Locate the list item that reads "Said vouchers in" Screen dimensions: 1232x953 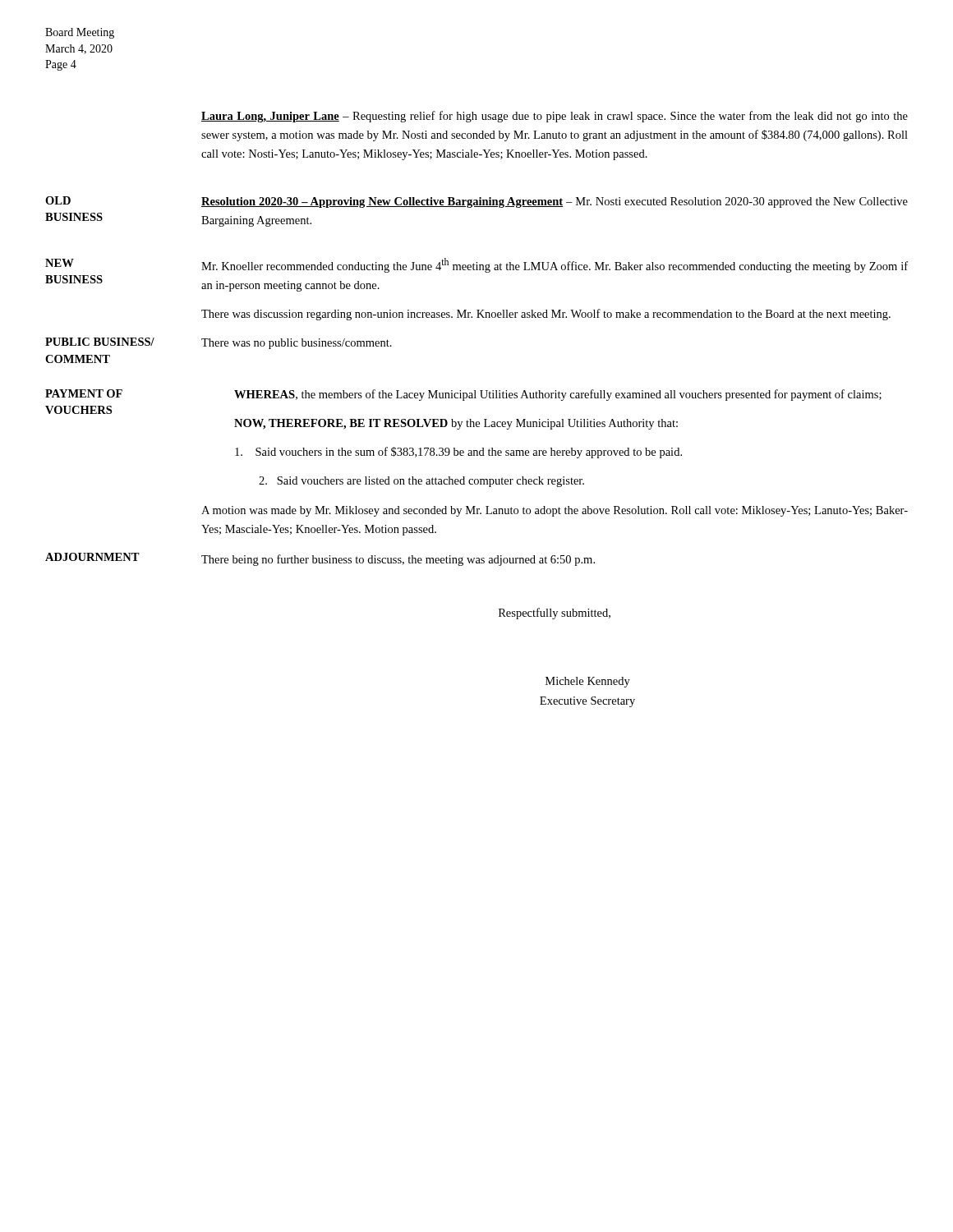point(571,452)
